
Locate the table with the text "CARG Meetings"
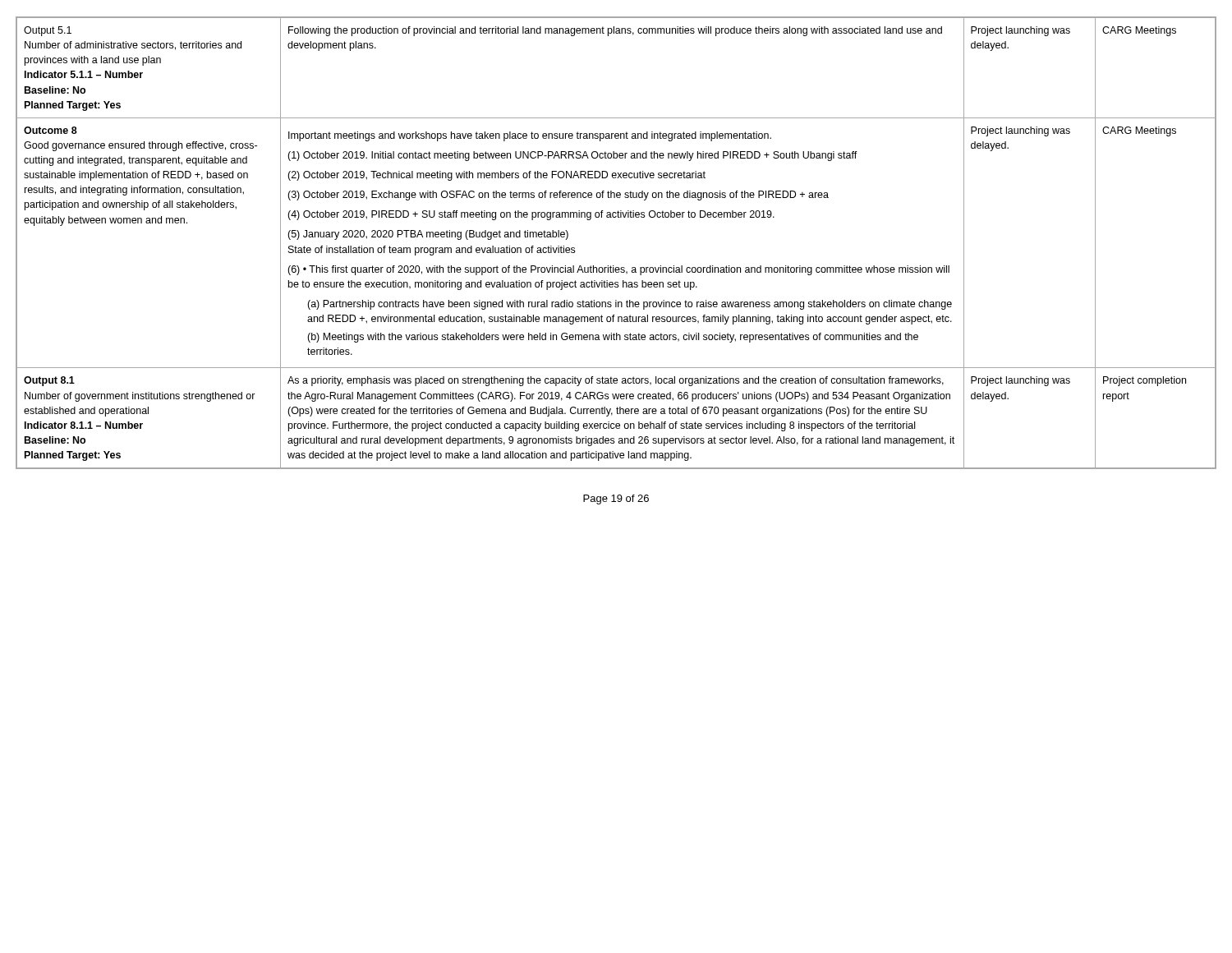pyautogui.click(x=616, y=243)
